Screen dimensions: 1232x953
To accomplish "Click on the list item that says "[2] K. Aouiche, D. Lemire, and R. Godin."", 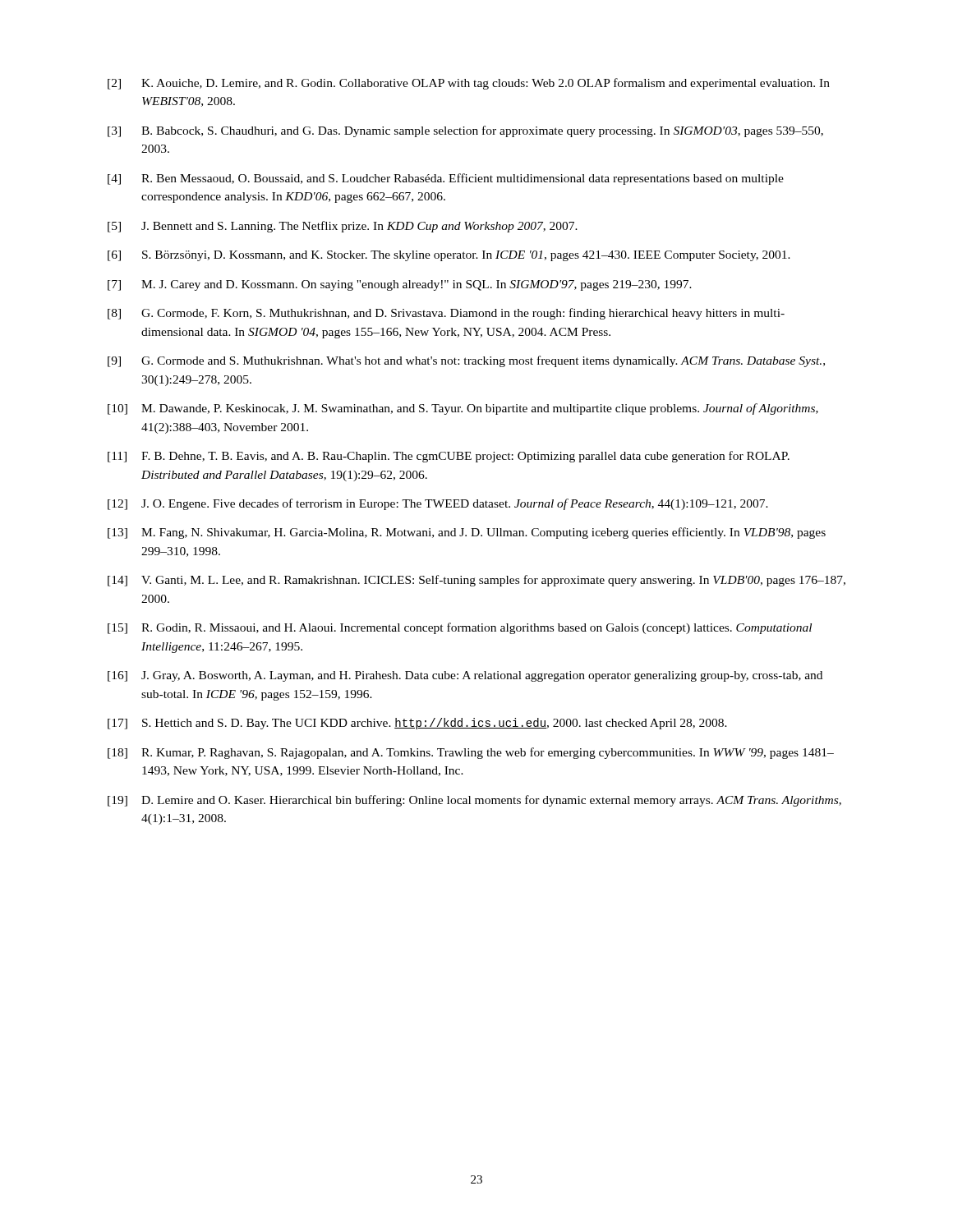I will click(476, 92).
